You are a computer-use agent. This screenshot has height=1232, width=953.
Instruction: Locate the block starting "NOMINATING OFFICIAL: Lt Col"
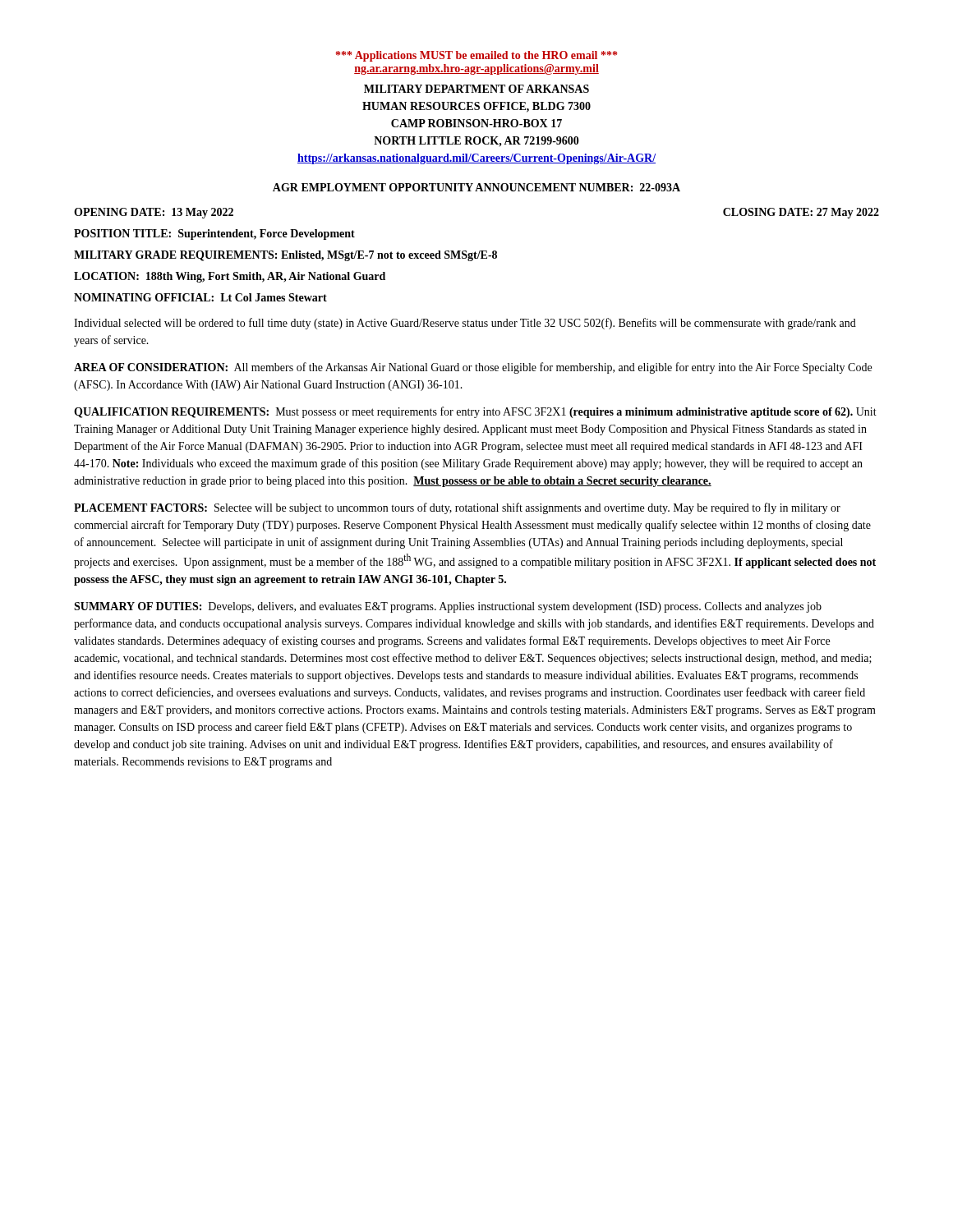[x=200, y=298]
